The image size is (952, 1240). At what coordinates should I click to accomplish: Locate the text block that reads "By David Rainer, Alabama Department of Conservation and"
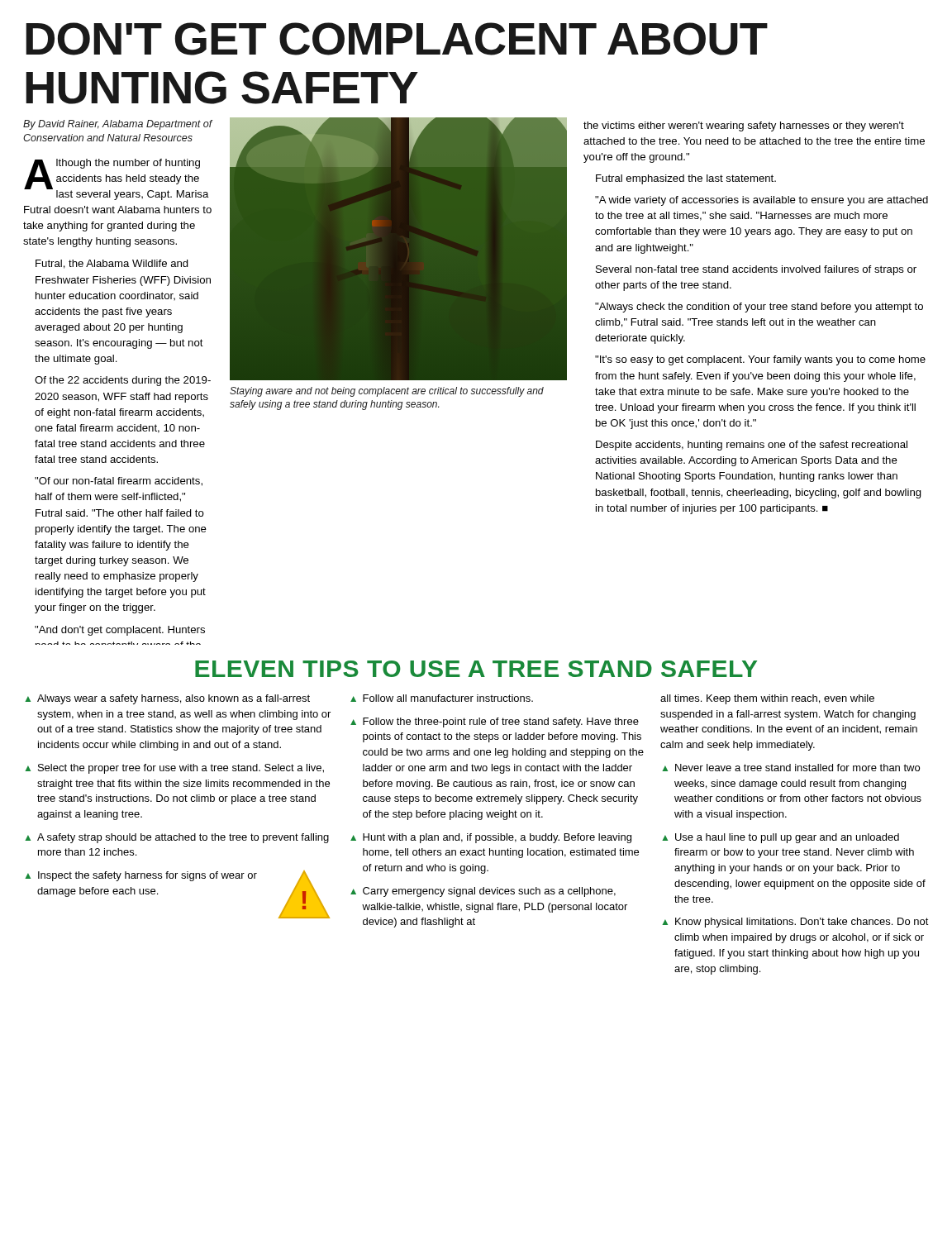click(117, 131)
